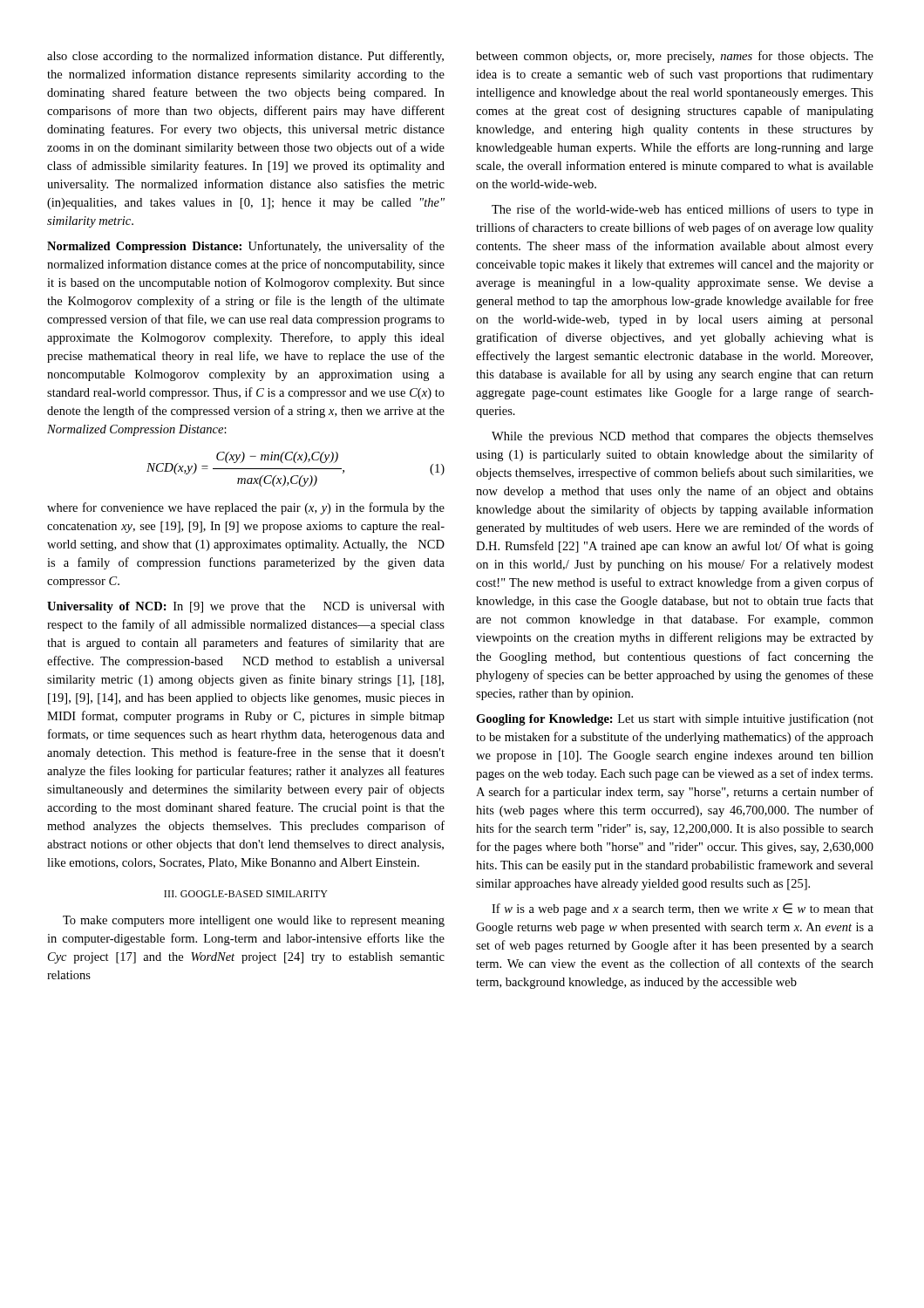
Task: Select the text block starting "Googling for Knowledge: Let us"
Action: [675, 801]
